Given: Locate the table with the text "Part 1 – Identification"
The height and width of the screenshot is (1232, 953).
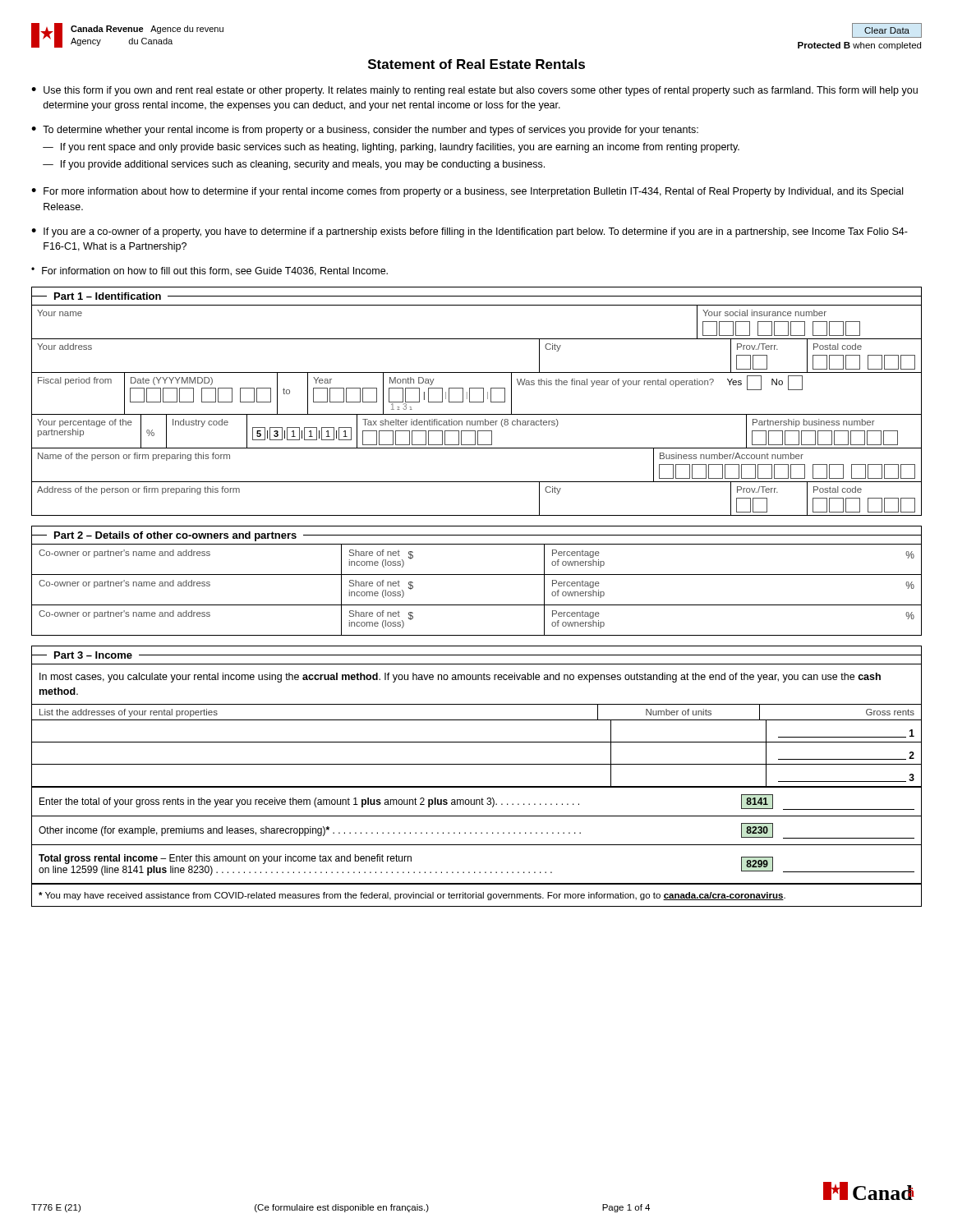Looking at the screenshot, I should tap(476, 401).
